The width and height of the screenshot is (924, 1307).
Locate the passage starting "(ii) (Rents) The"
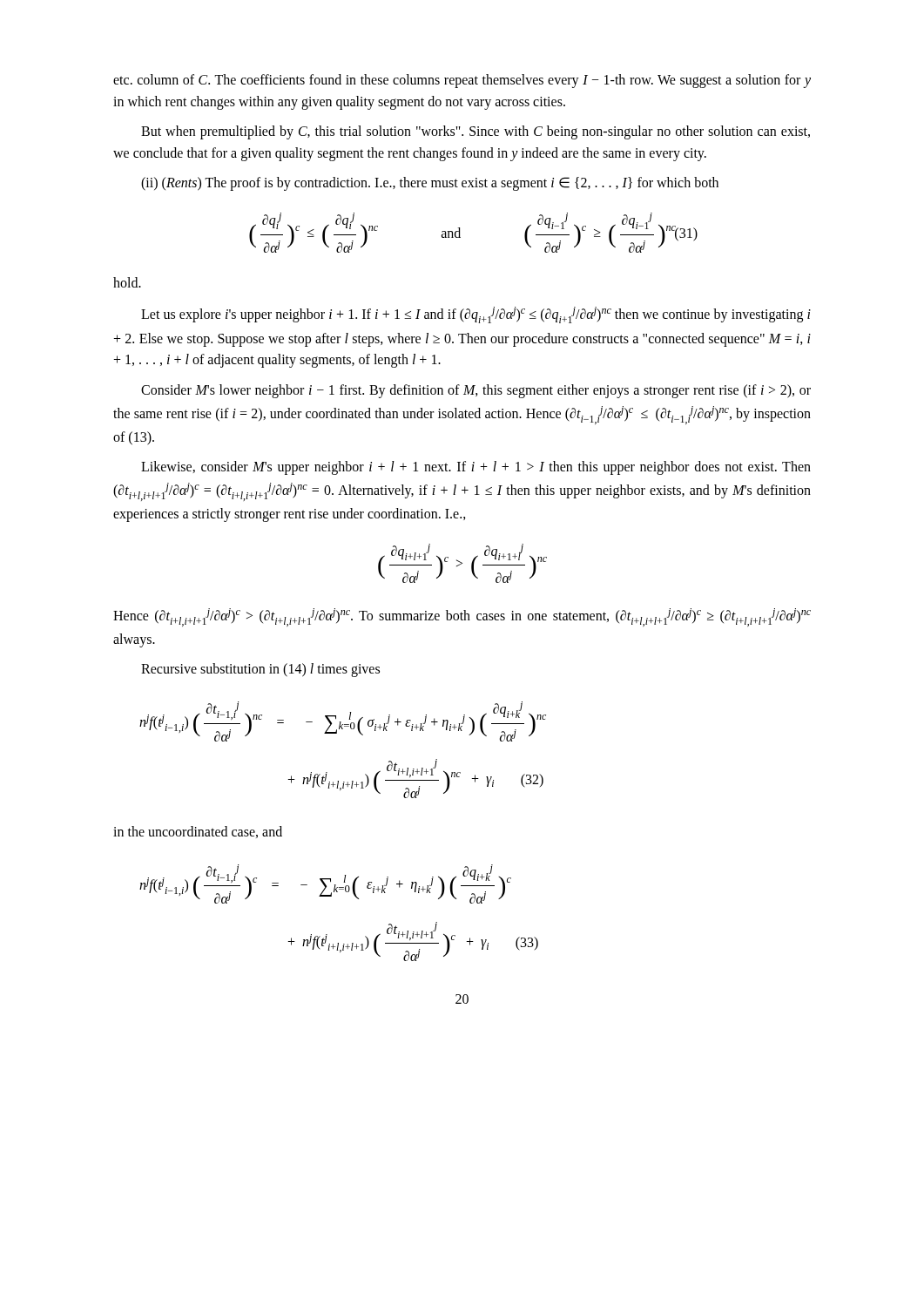coord(430,183)
